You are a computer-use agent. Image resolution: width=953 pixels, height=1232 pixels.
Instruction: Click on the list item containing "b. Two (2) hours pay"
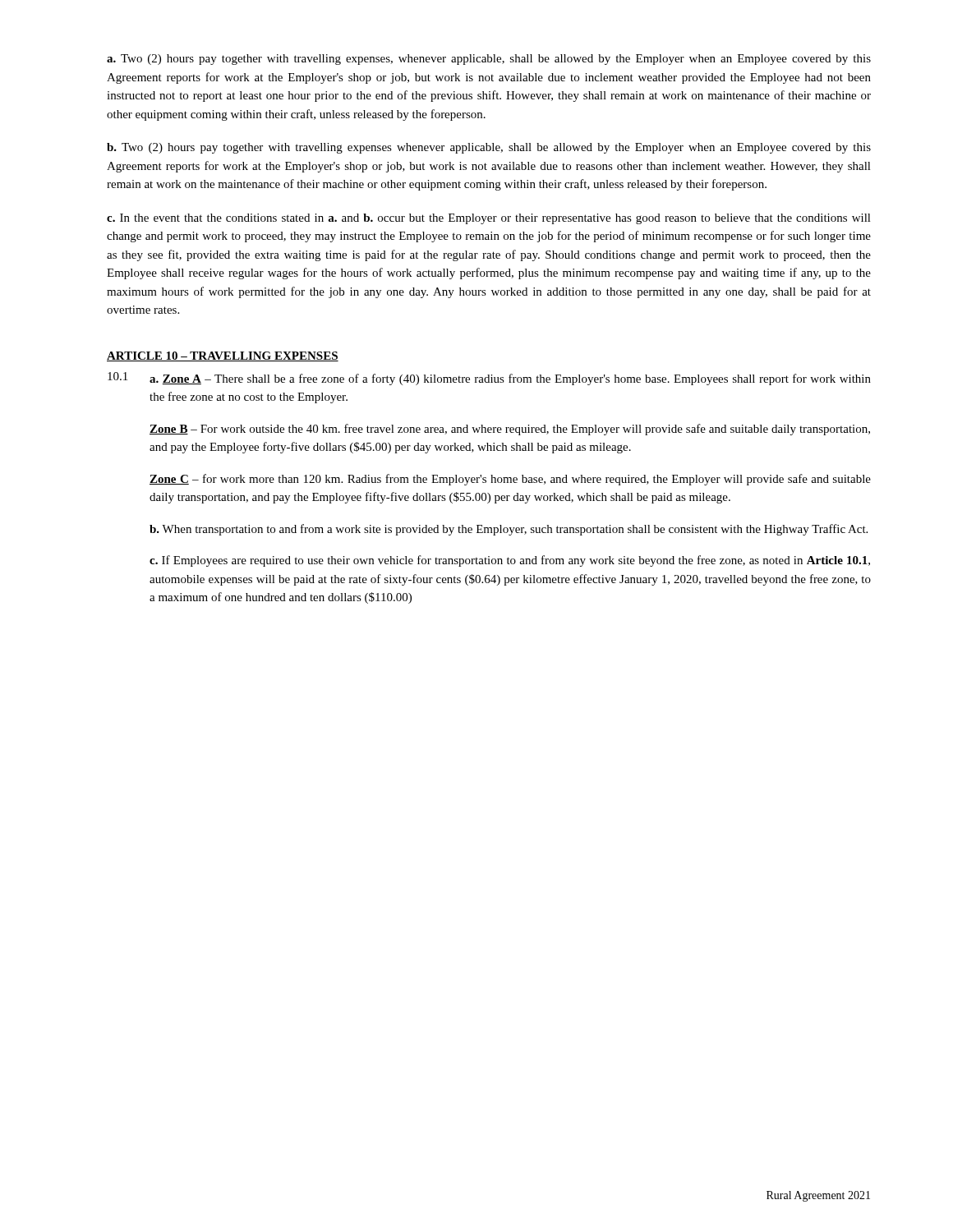pyautogui.click(x=489, y=166)
